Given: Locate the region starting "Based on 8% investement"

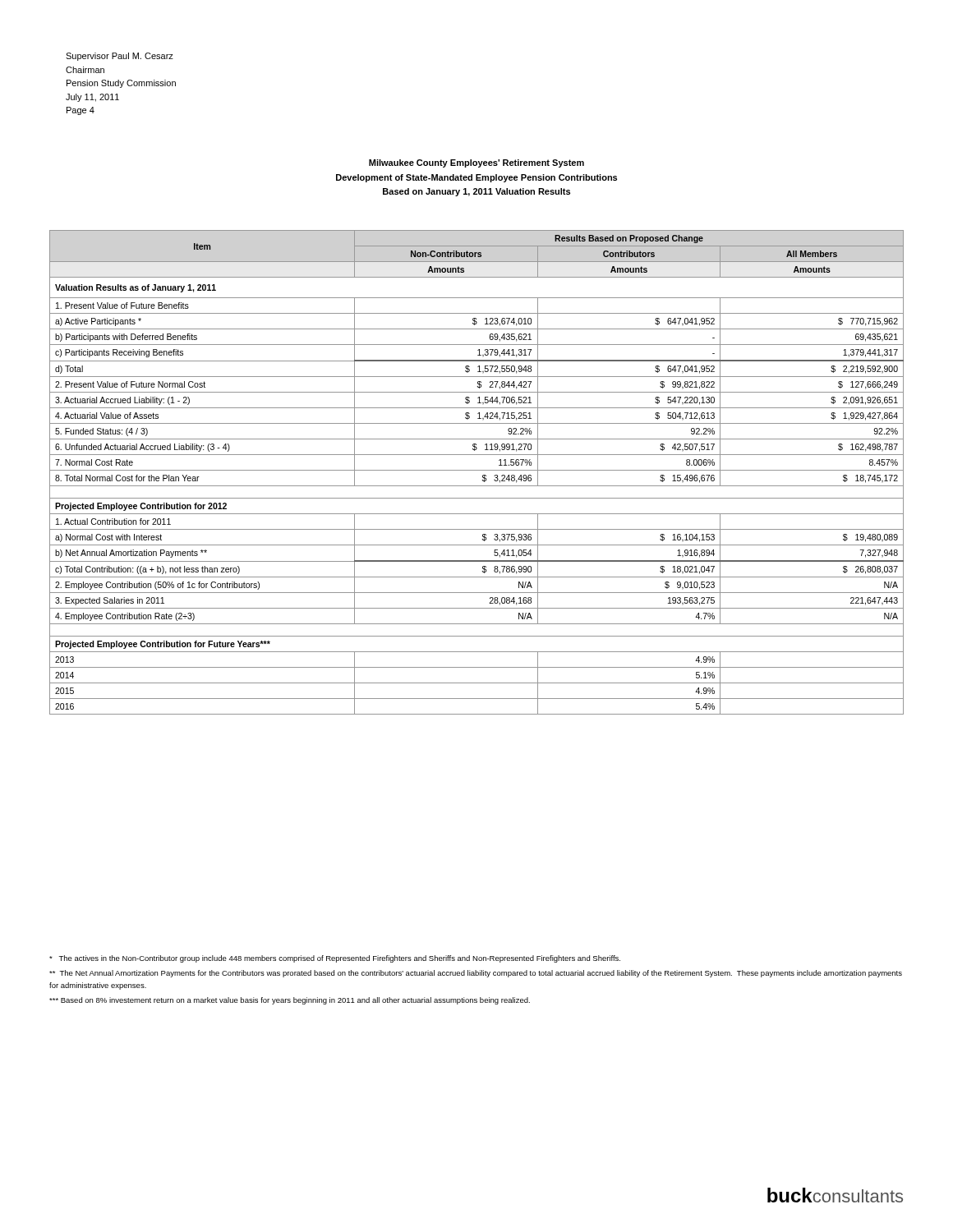Looking at the screenshot, I should pyautogui.click(x=476, y=1000).
